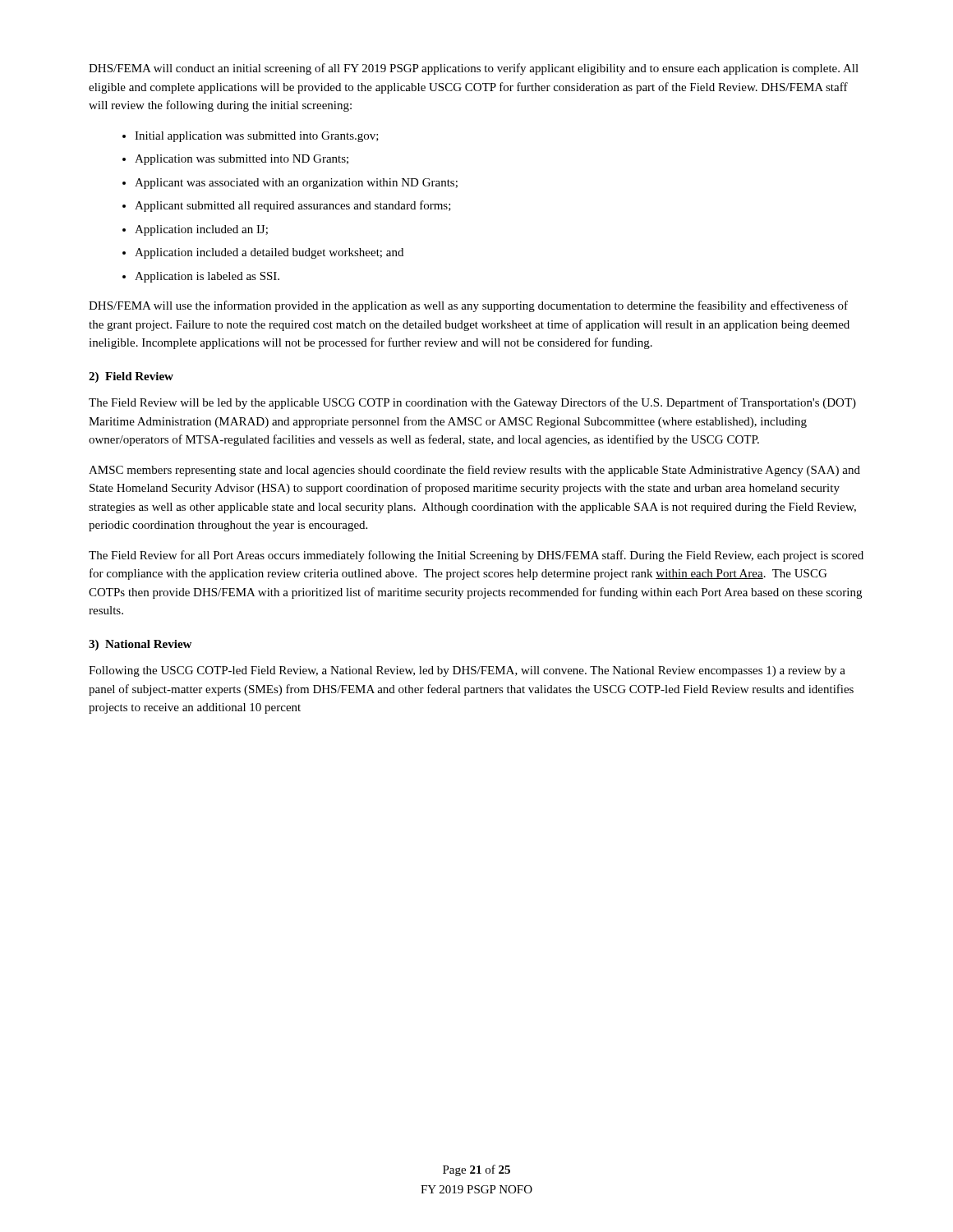Click on the block starting "DHS/FEMA will use the information"

[469, 324]
